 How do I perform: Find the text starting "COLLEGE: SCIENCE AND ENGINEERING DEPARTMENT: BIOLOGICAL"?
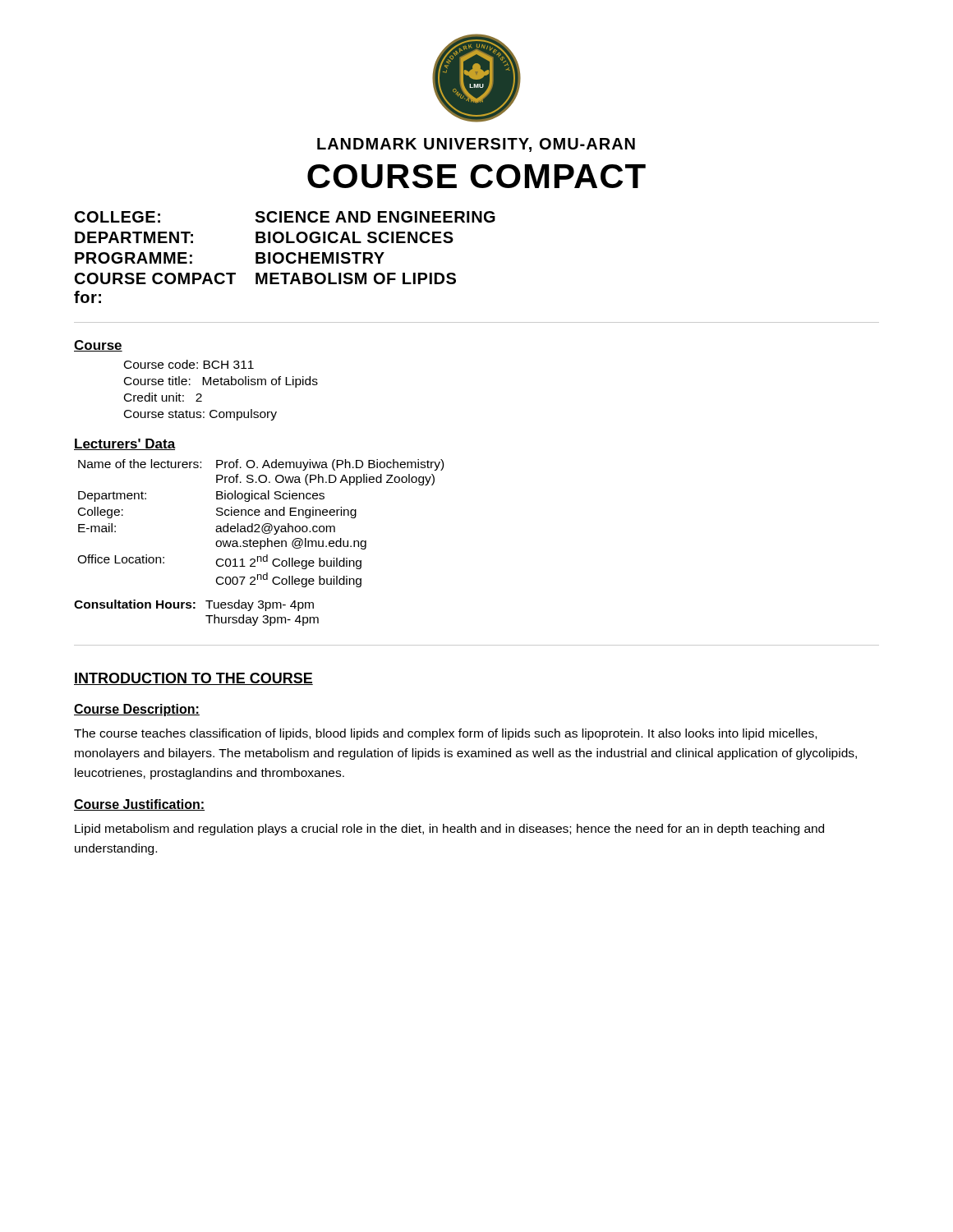click(285, 217)
